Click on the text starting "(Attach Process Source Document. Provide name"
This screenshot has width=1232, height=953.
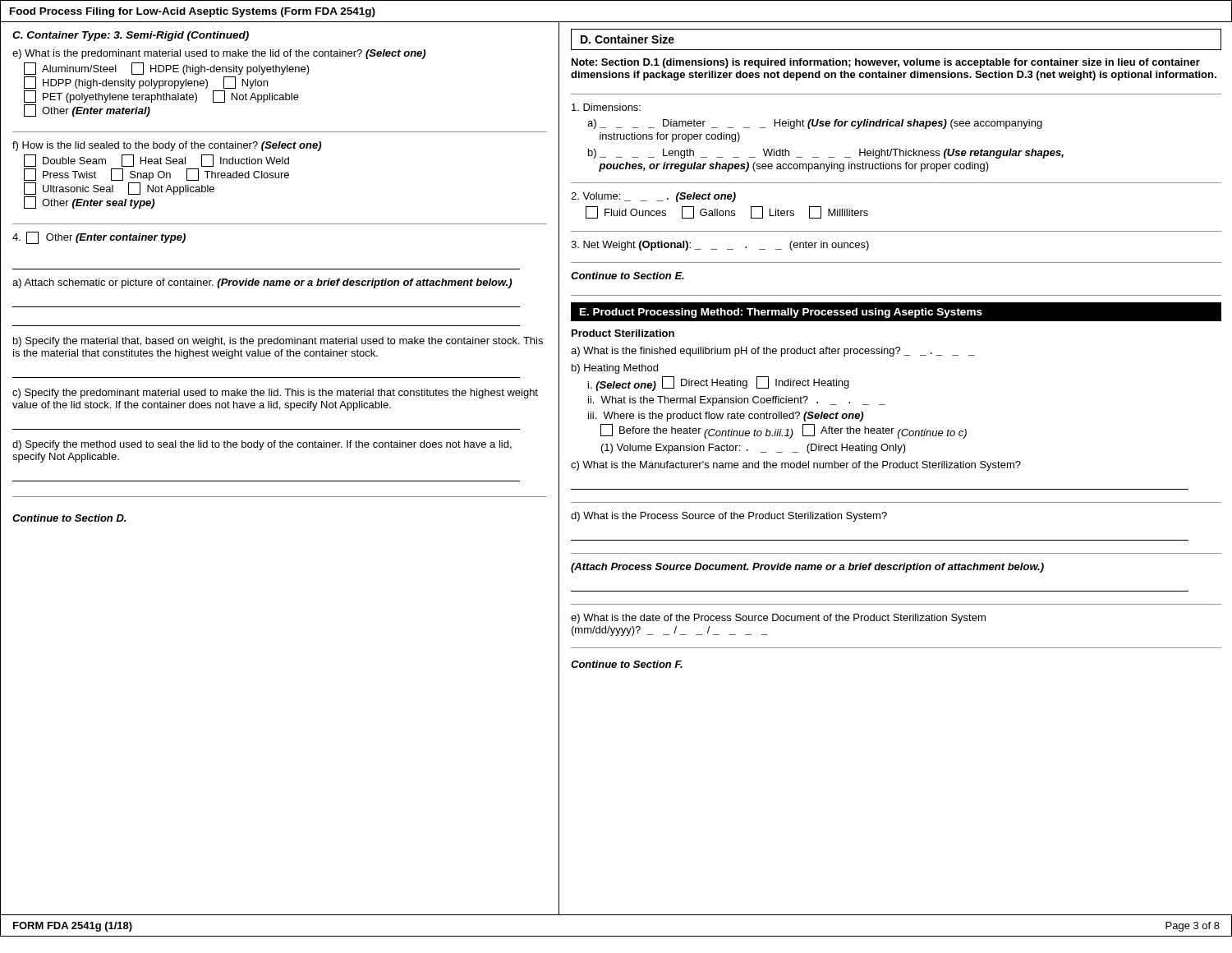pos(880,576)
